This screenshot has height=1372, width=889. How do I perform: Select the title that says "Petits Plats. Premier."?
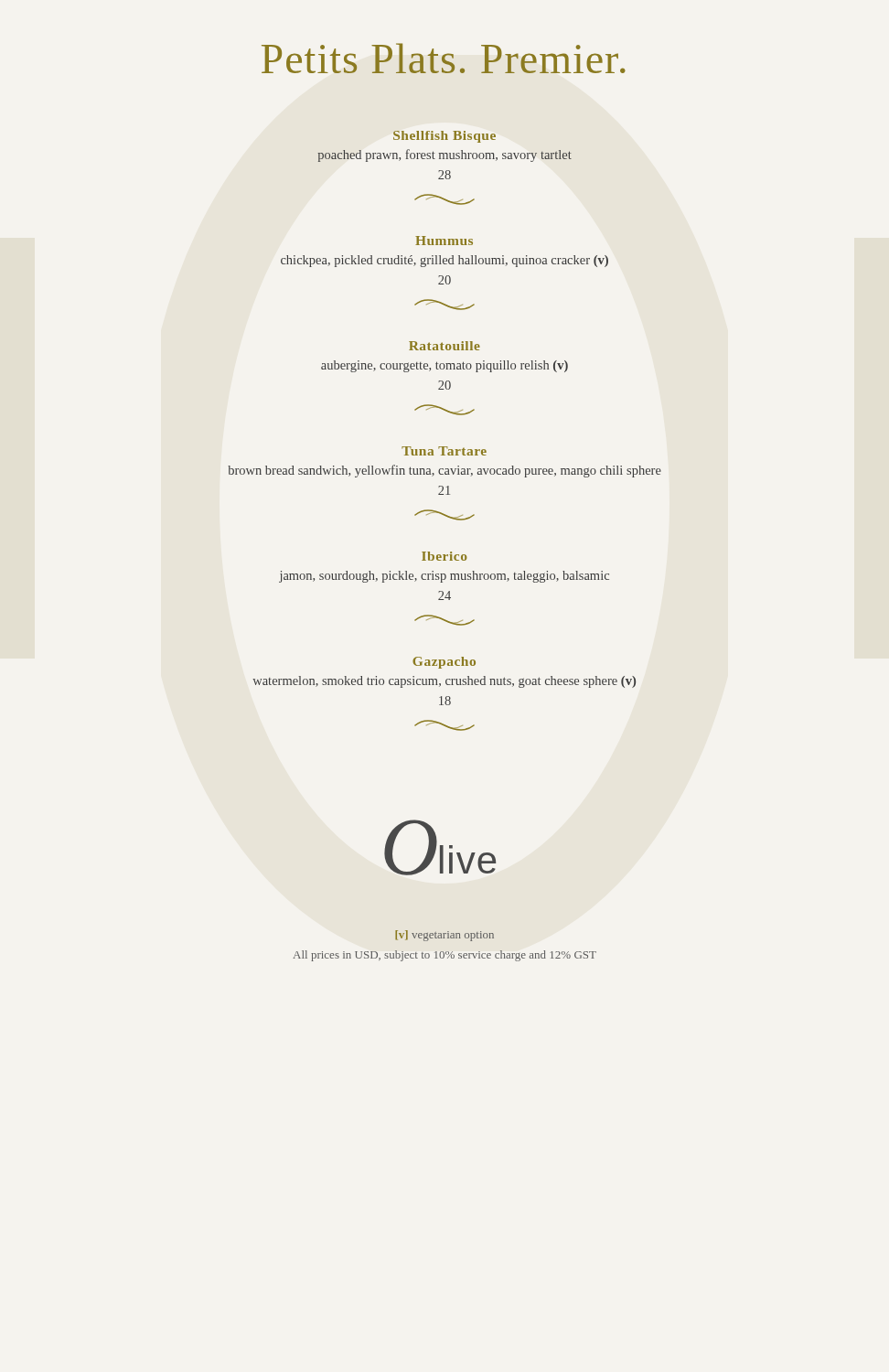click(444, 59)
